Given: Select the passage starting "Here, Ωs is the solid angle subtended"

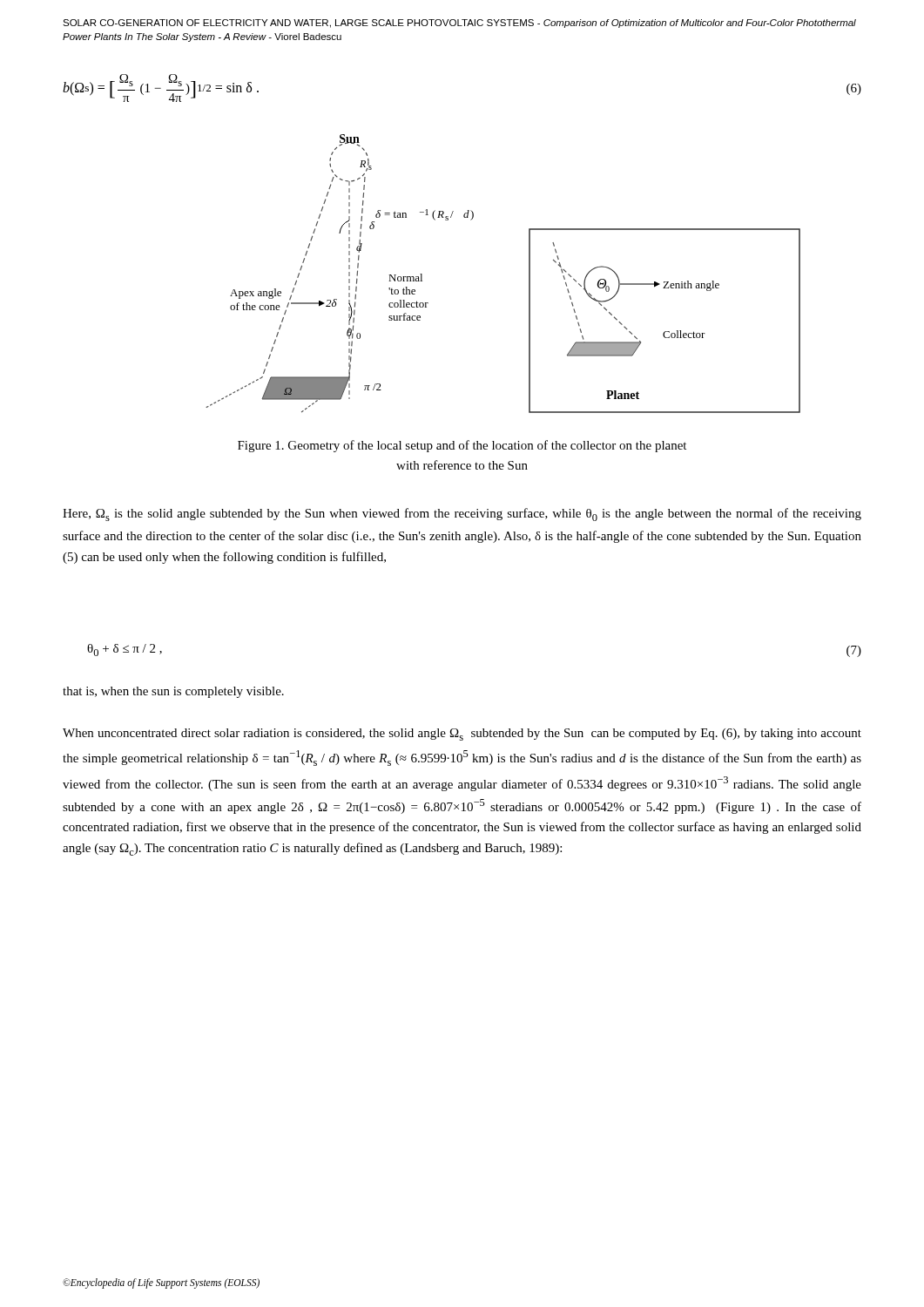Looking at the screenshot, I should coord(462,535).
